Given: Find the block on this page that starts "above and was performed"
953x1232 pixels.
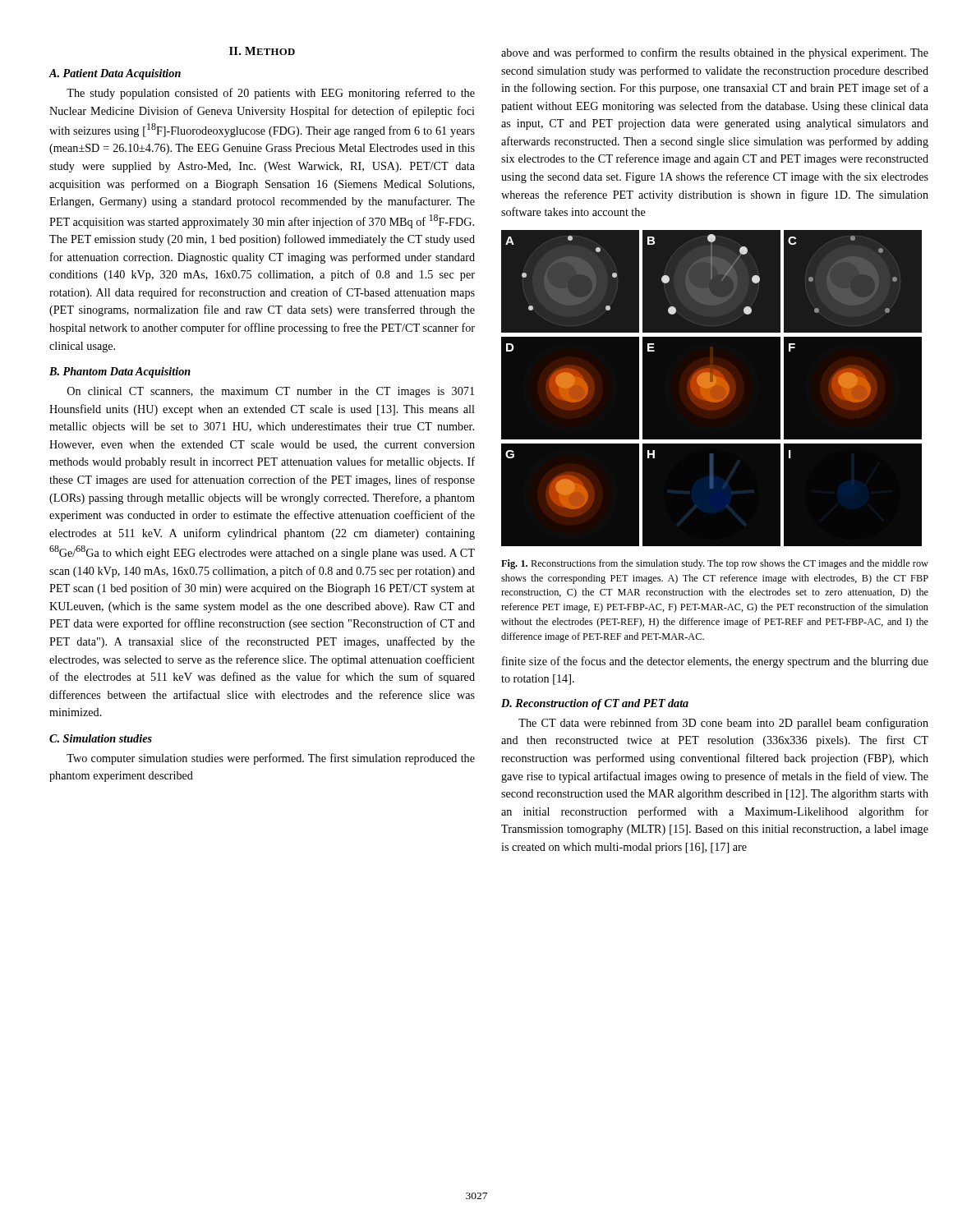Looking at the screenshot, I should [x=715, y=133].
